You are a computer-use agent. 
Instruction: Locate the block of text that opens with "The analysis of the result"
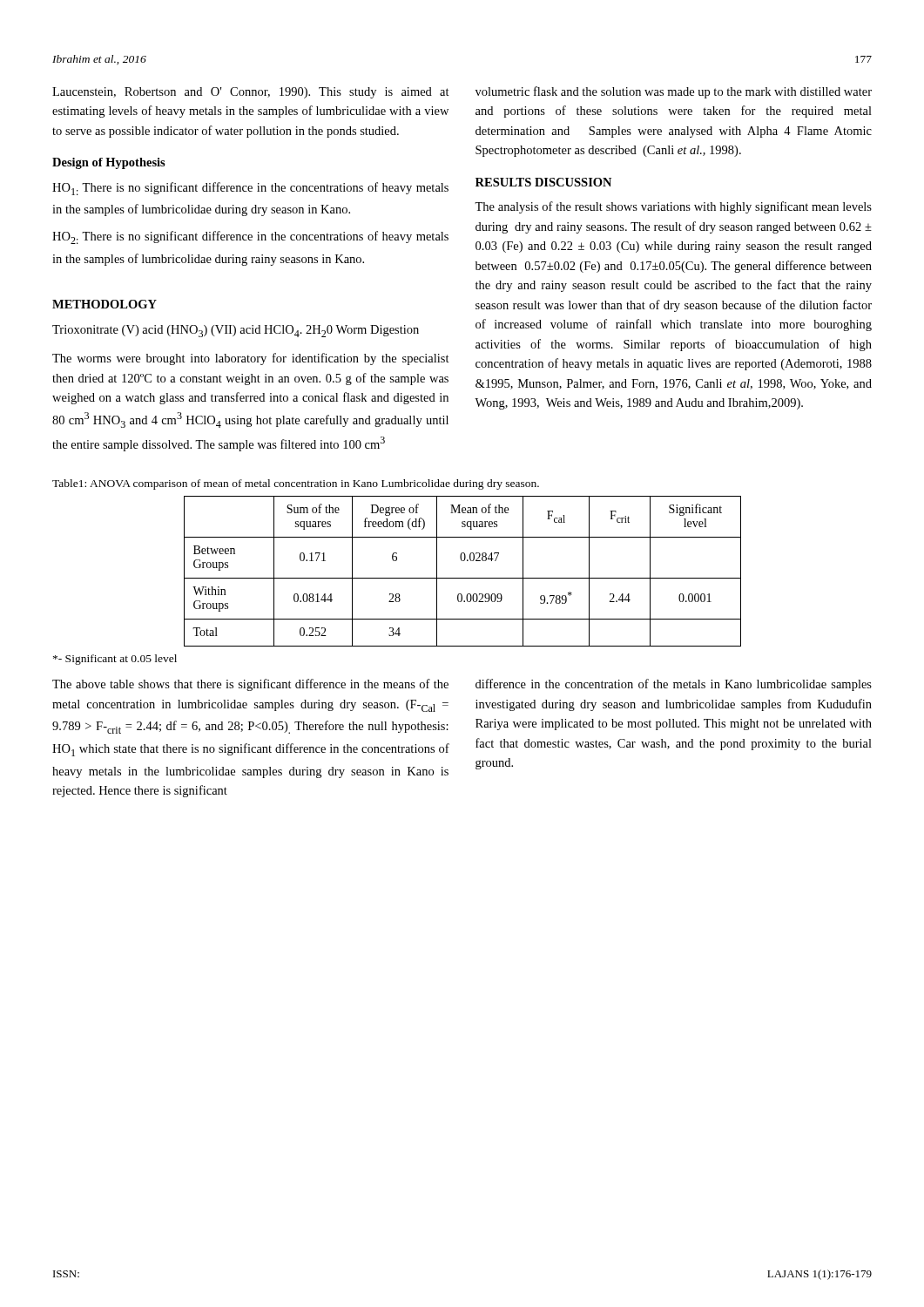pyautogui.click(x=673, y=305)
